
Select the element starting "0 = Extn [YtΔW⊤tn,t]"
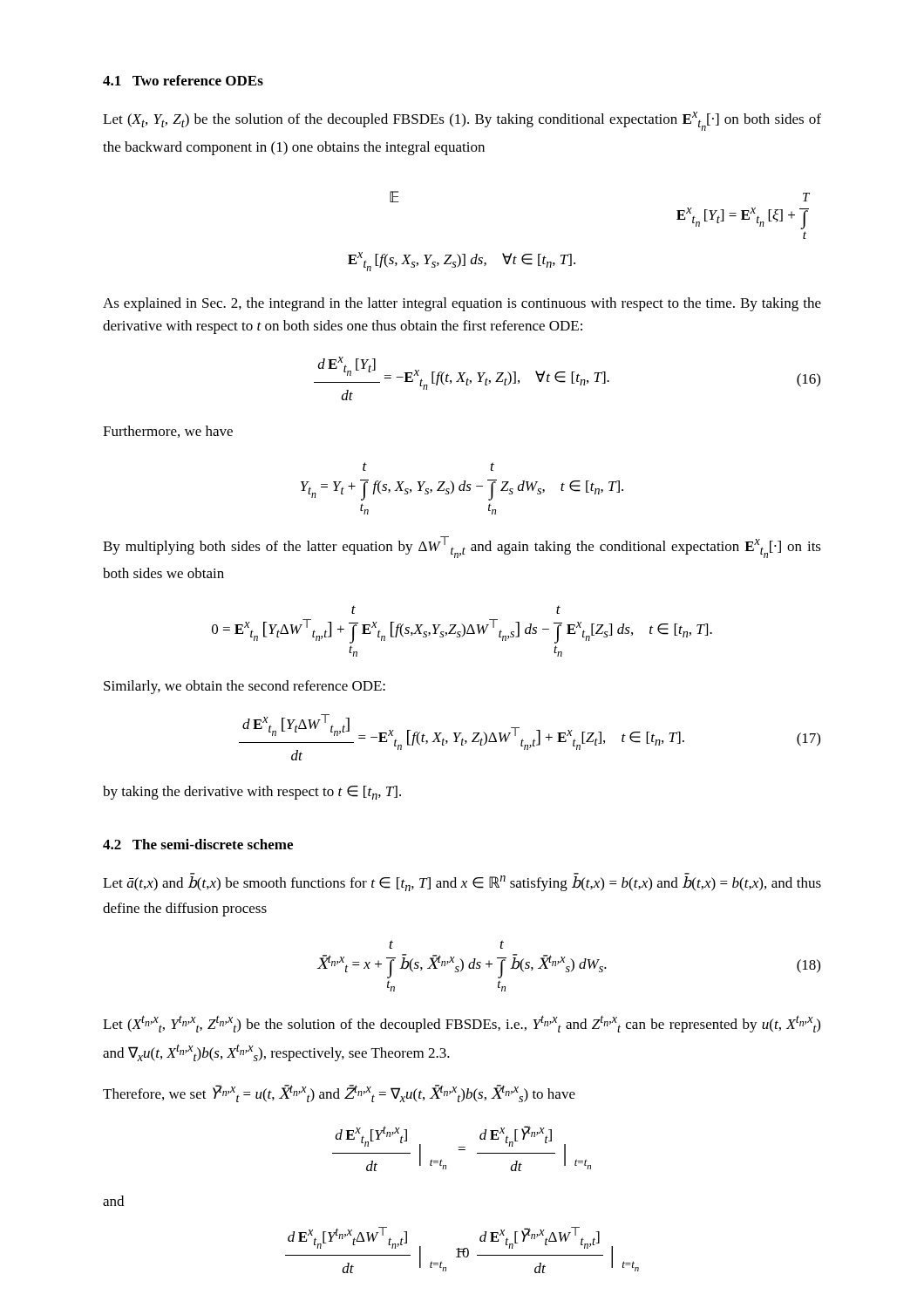click(462, 630)
